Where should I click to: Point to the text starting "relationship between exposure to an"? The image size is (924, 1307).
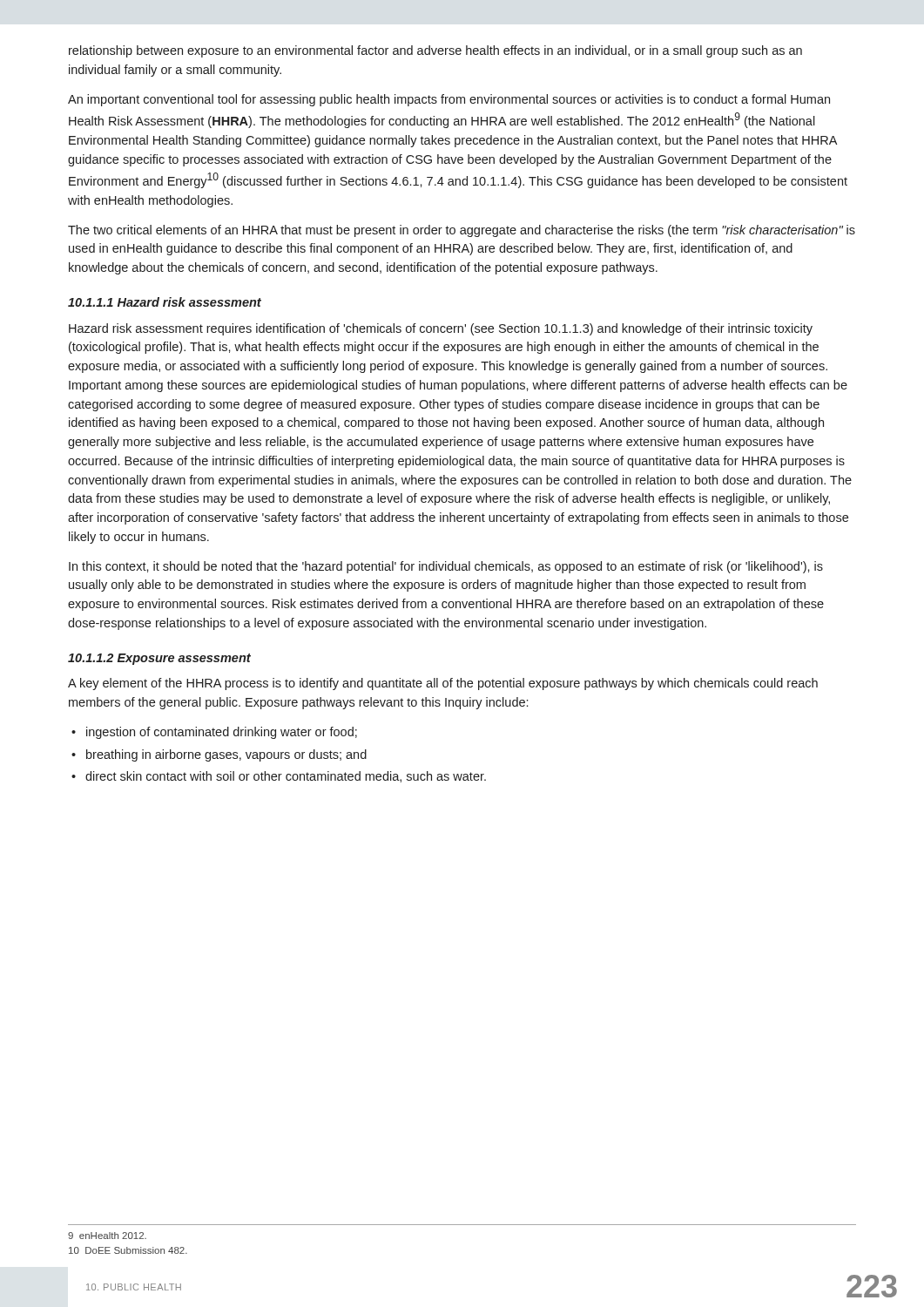tap(462, 61)
